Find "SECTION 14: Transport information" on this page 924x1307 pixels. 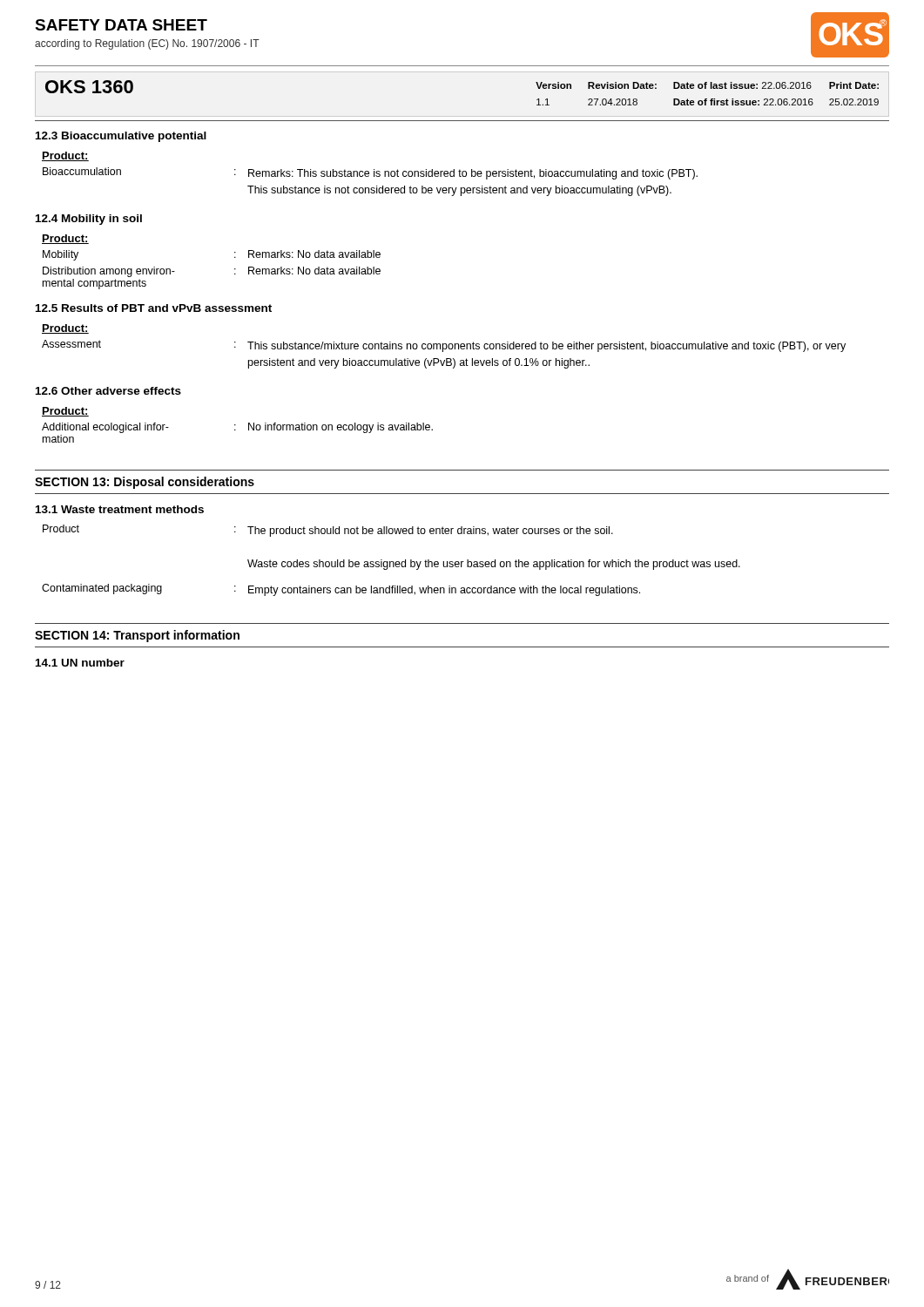(x=137, y=635)
